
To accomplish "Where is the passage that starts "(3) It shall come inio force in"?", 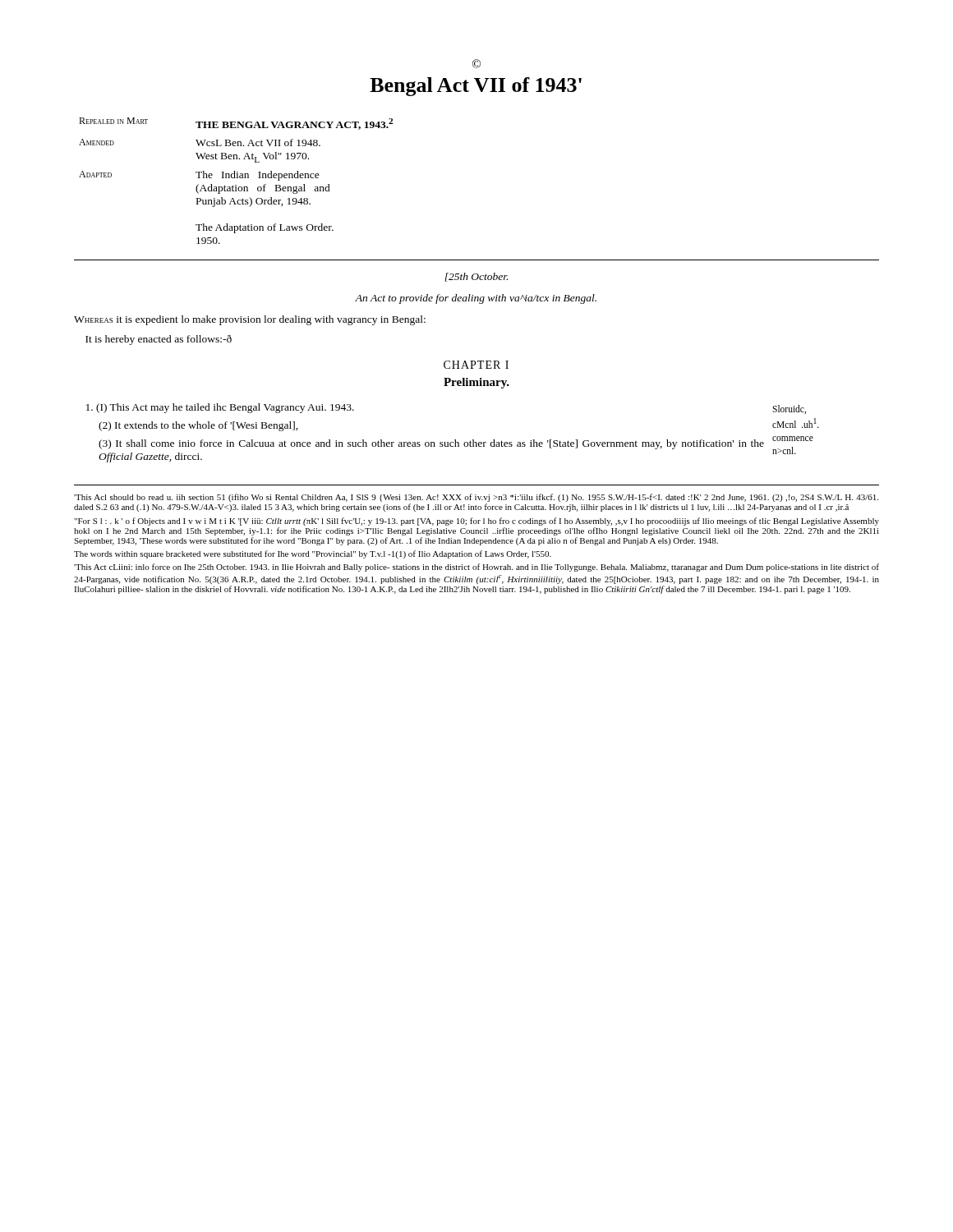I will point(431,450).
